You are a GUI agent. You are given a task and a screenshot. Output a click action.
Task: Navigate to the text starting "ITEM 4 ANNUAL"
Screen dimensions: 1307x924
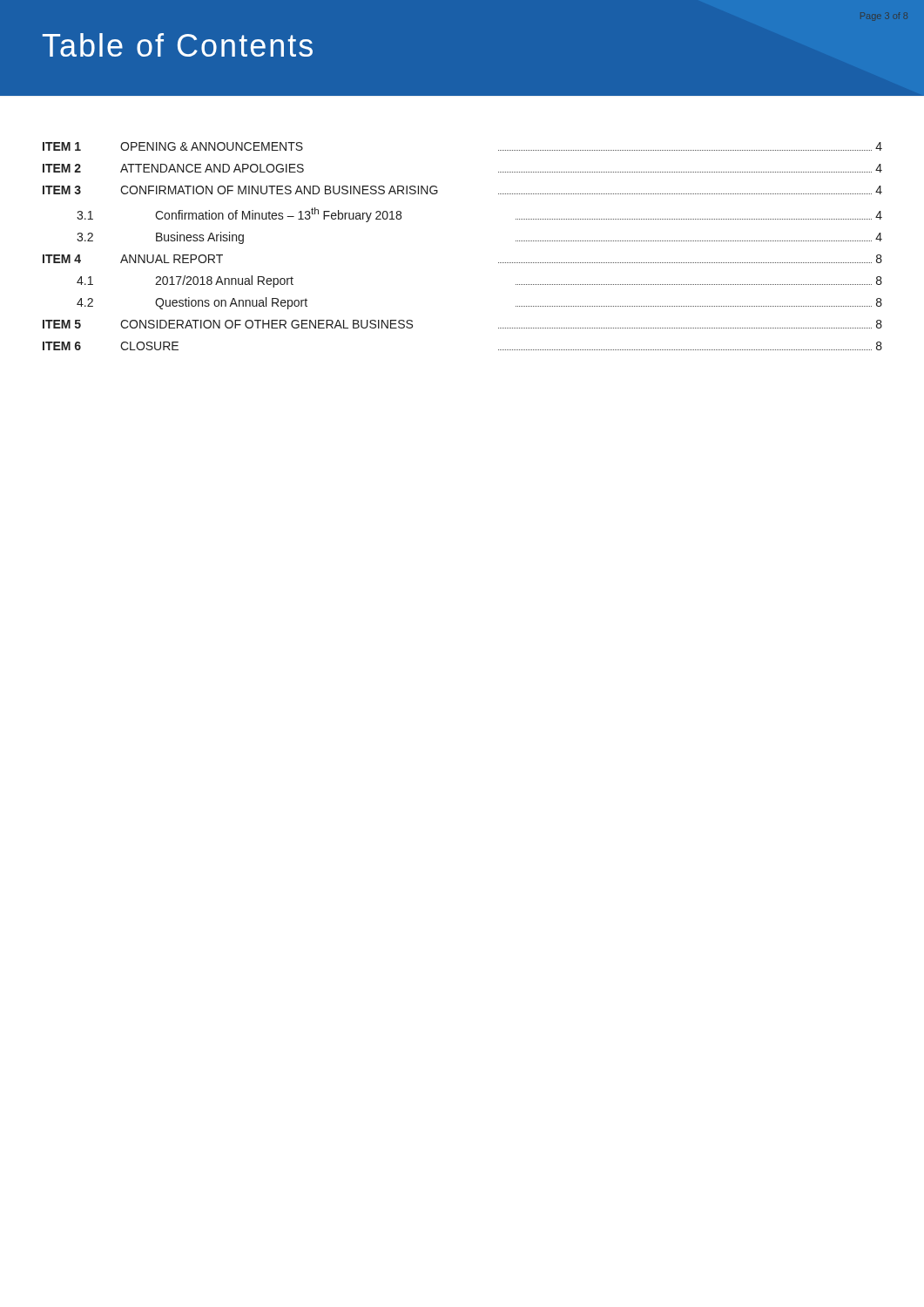pos(58,258)
